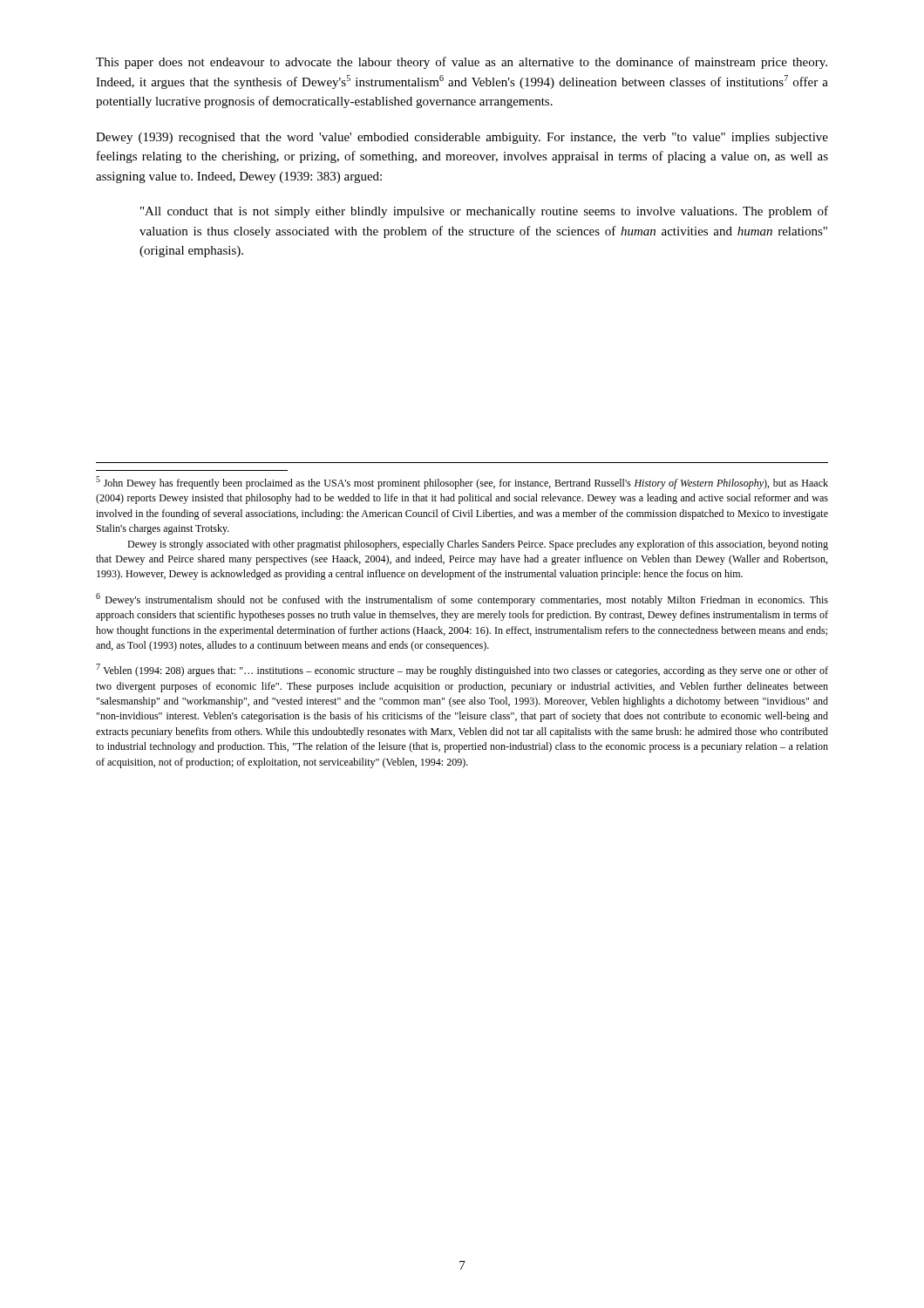Point to the element starting ""All conduct that"
Image resolution: width=924 pixels, height=1308 pixels.
coord(484,231)
